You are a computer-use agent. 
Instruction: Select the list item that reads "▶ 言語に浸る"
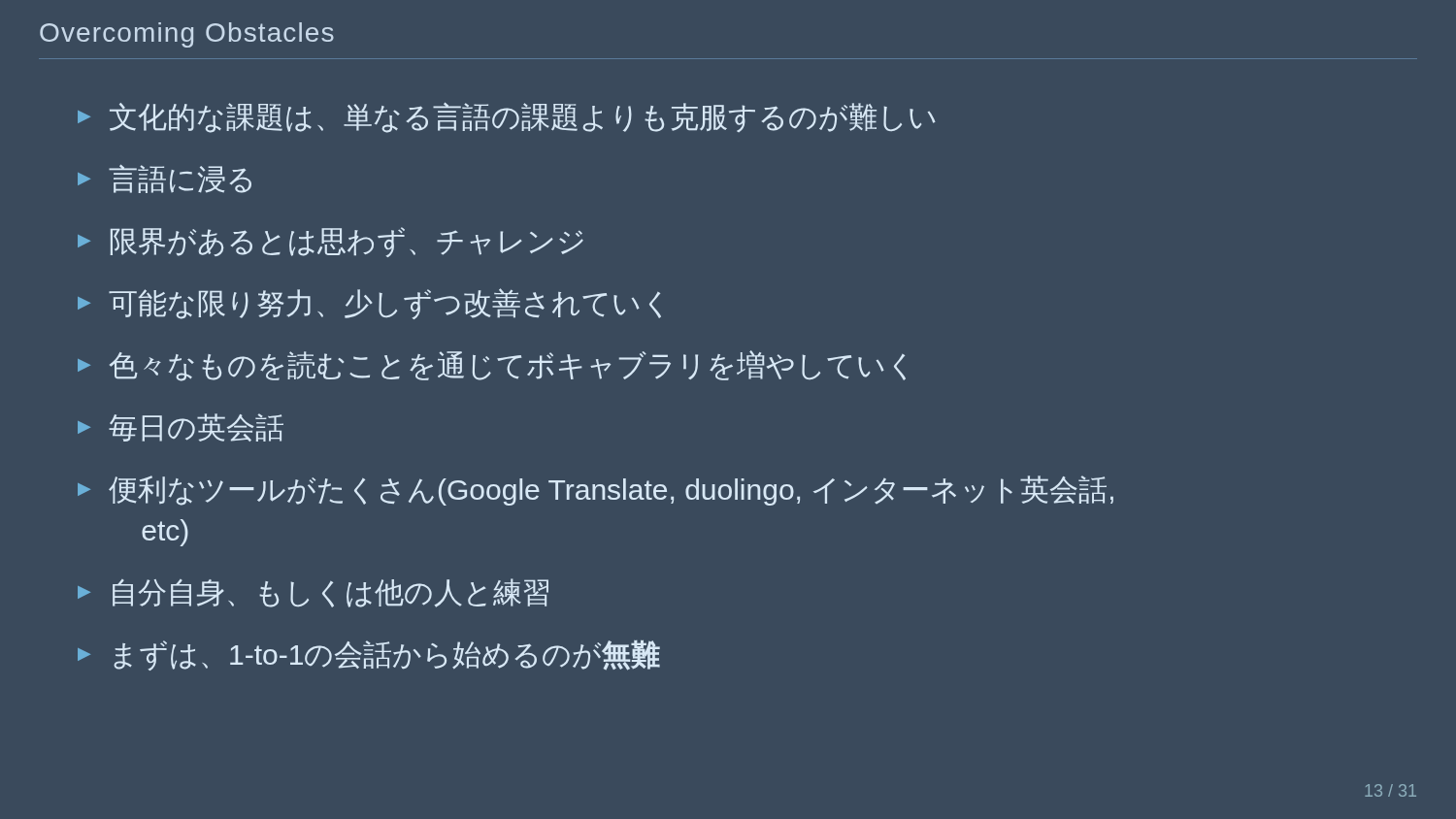point(165,179)
